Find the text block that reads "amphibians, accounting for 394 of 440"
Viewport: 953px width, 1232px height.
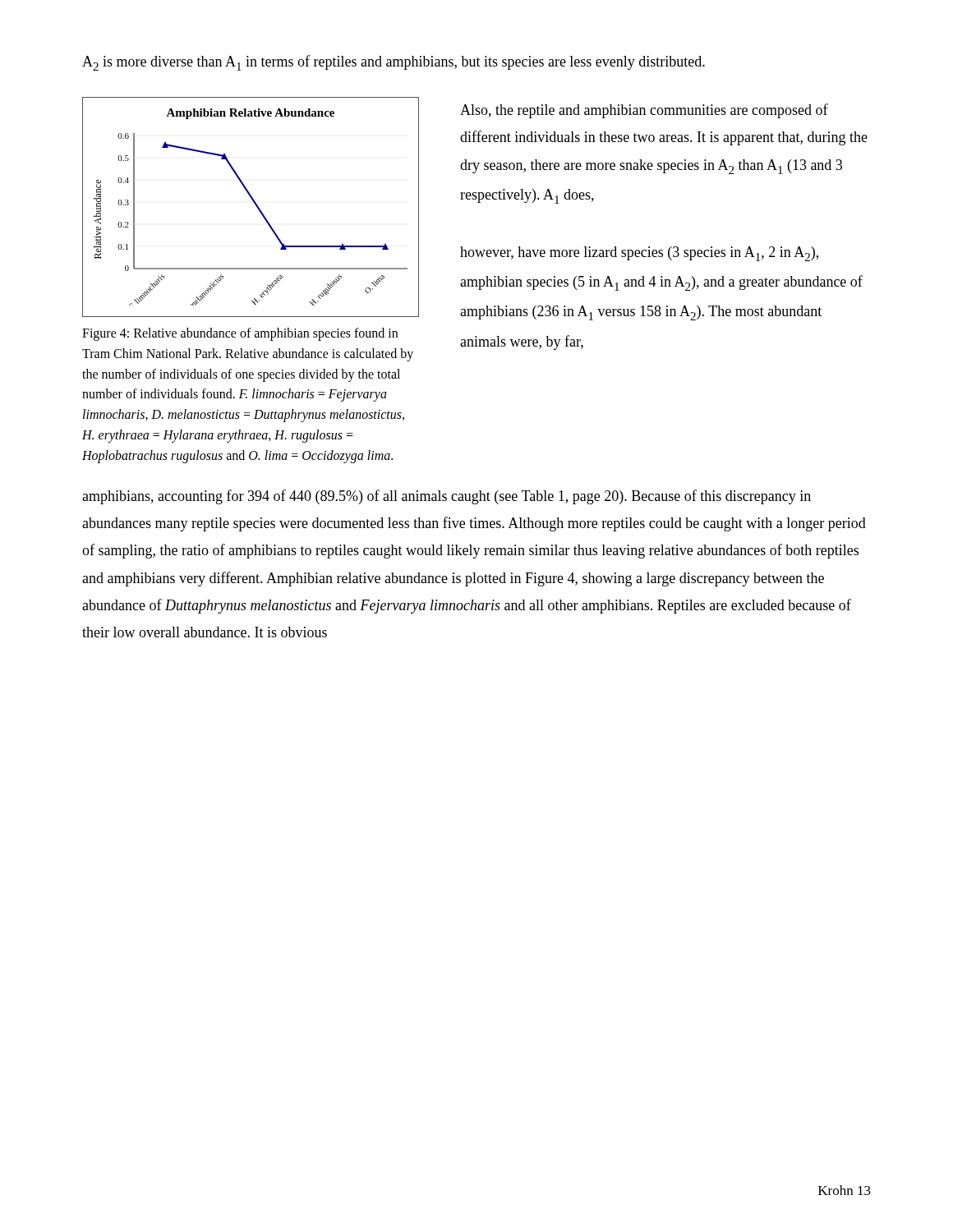(x=474, y=564)
